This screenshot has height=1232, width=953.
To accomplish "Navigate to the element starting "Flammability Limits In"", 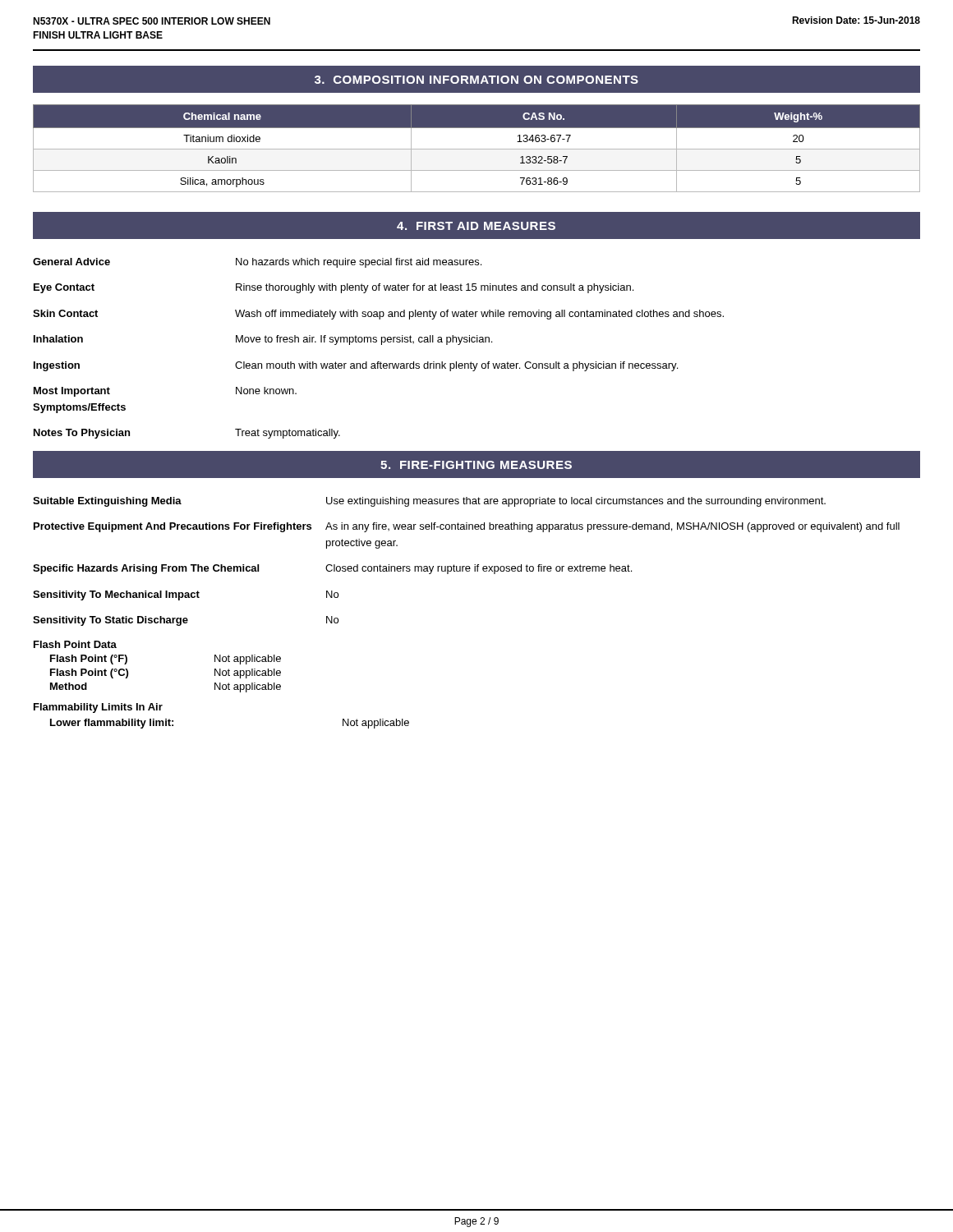I will [98, 708].
